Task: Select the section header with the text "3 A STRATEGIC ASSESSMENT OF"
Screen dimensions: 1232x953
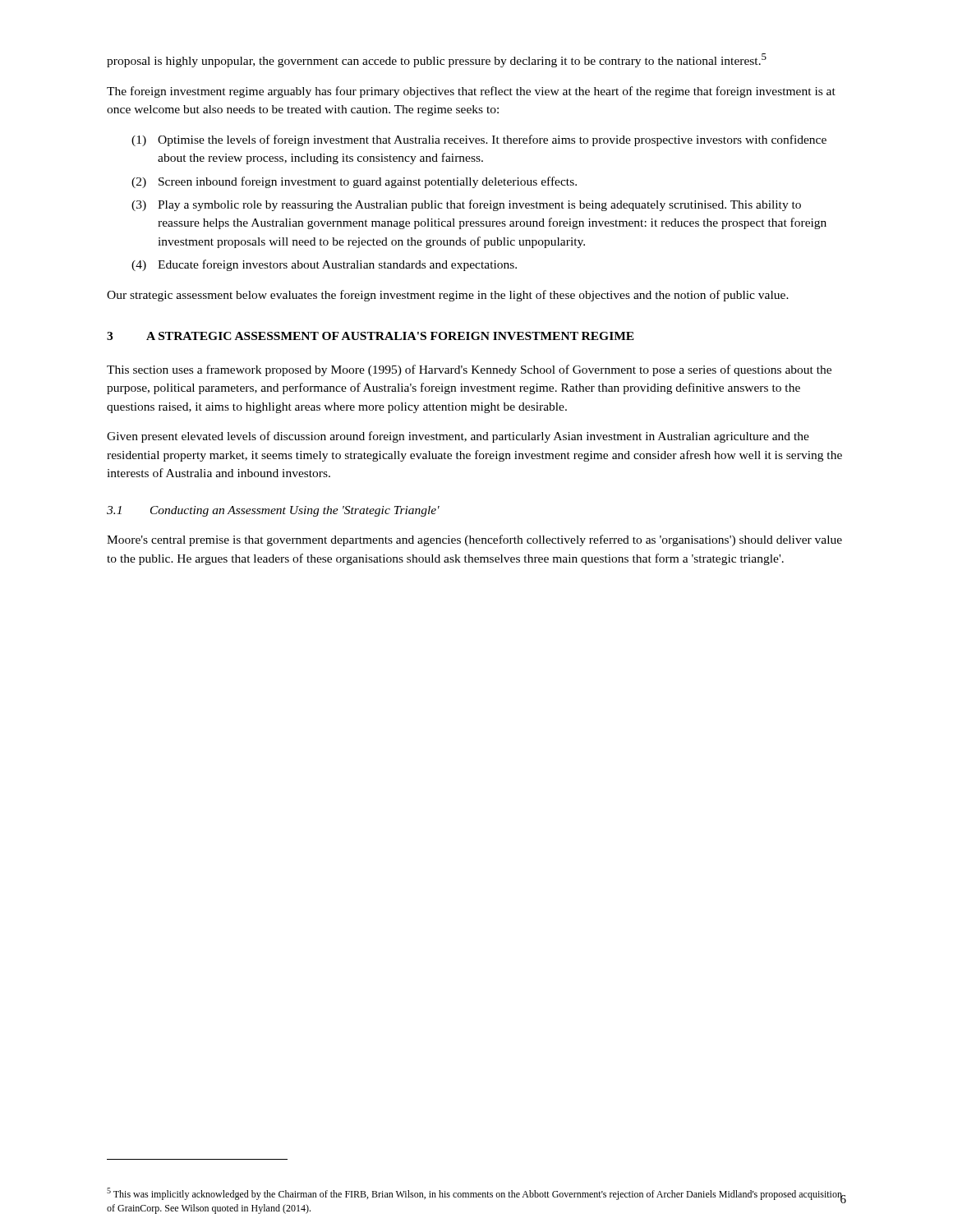Action: coord(476,336)
